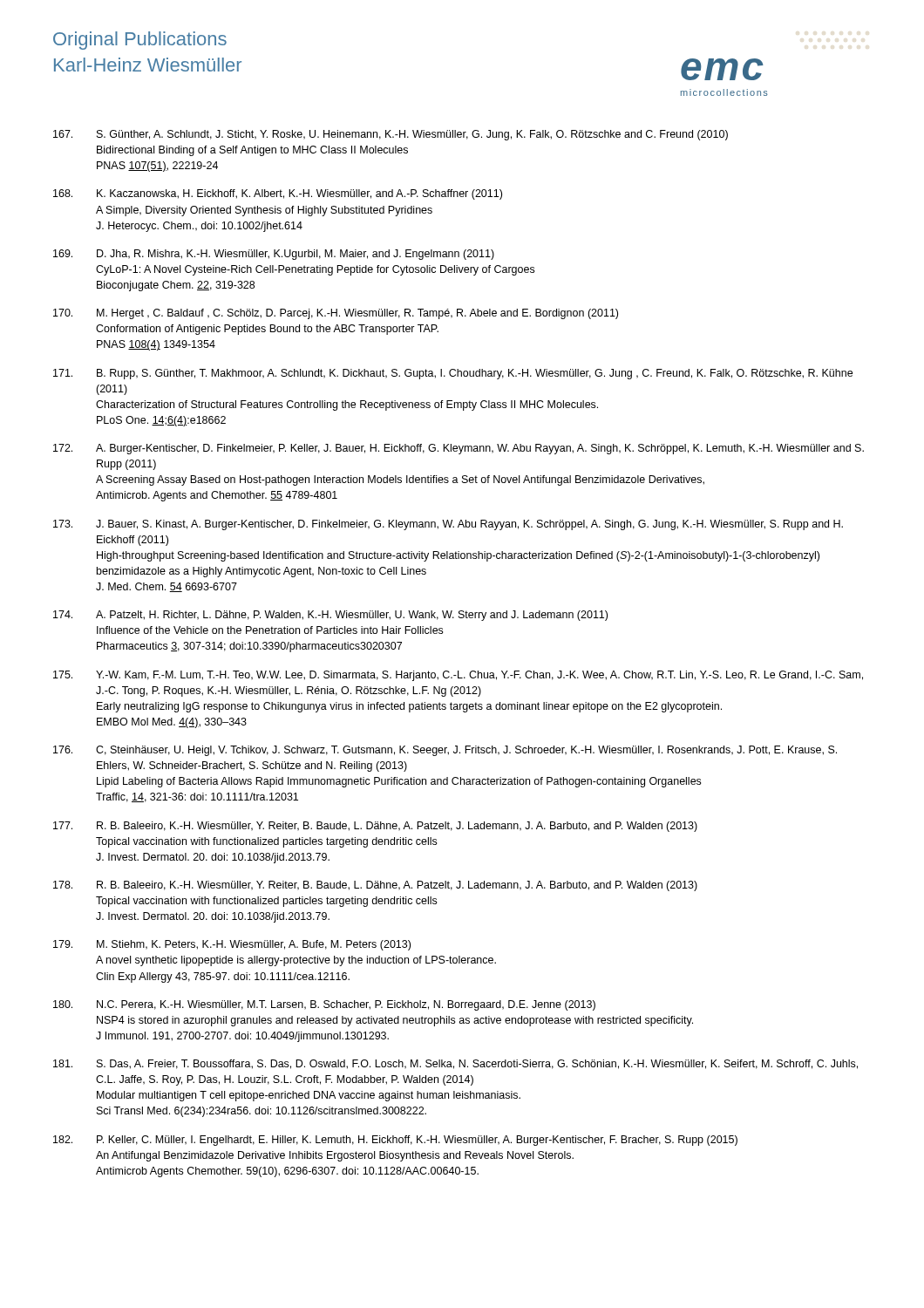Select the list item that says "178. R. B."
The image size is (924, 1308).
click(x=375, y=886)
